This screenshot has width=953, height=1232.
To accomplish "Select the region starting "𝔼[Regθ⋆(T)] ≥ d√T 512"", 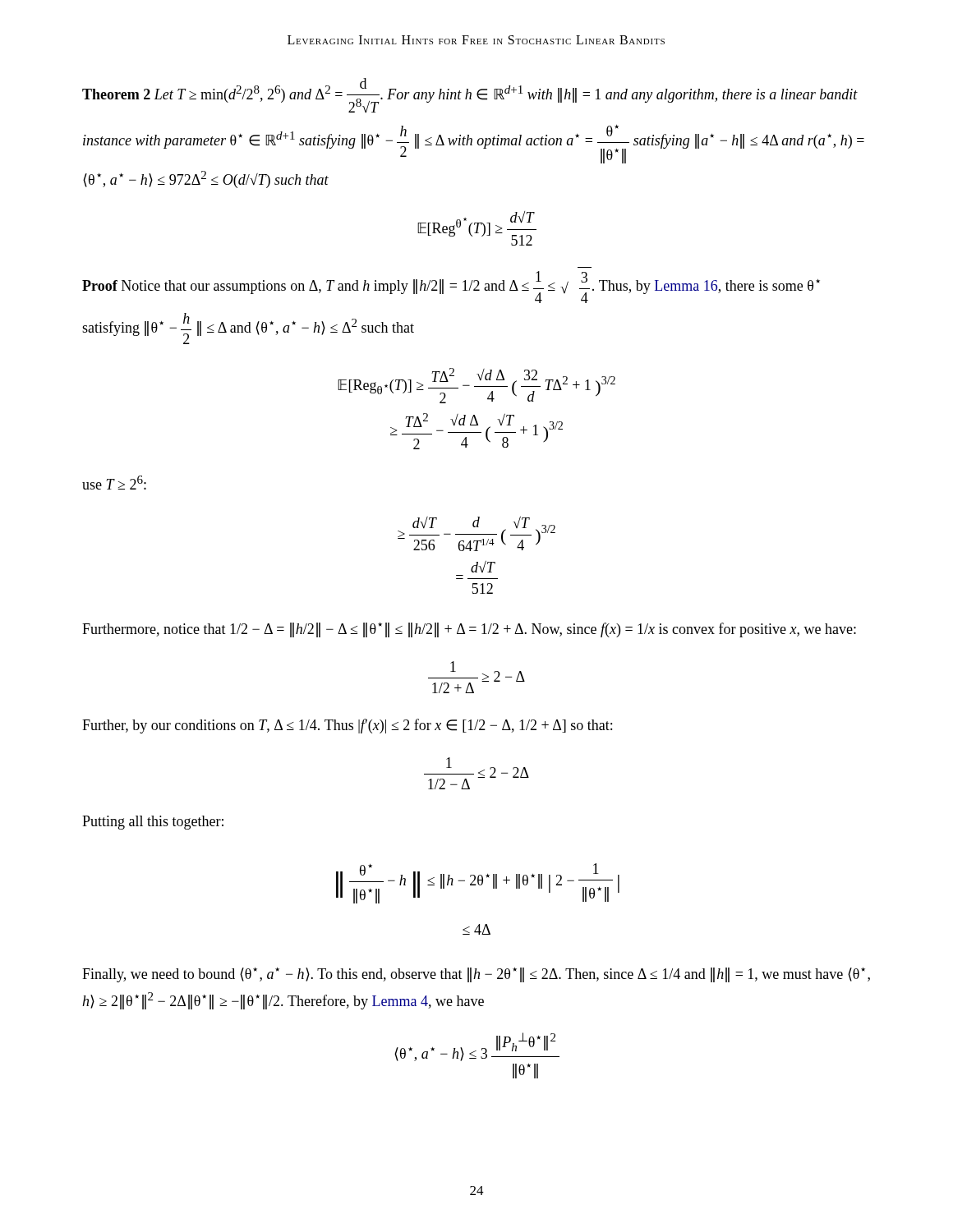I will click(x=476, y=230).
